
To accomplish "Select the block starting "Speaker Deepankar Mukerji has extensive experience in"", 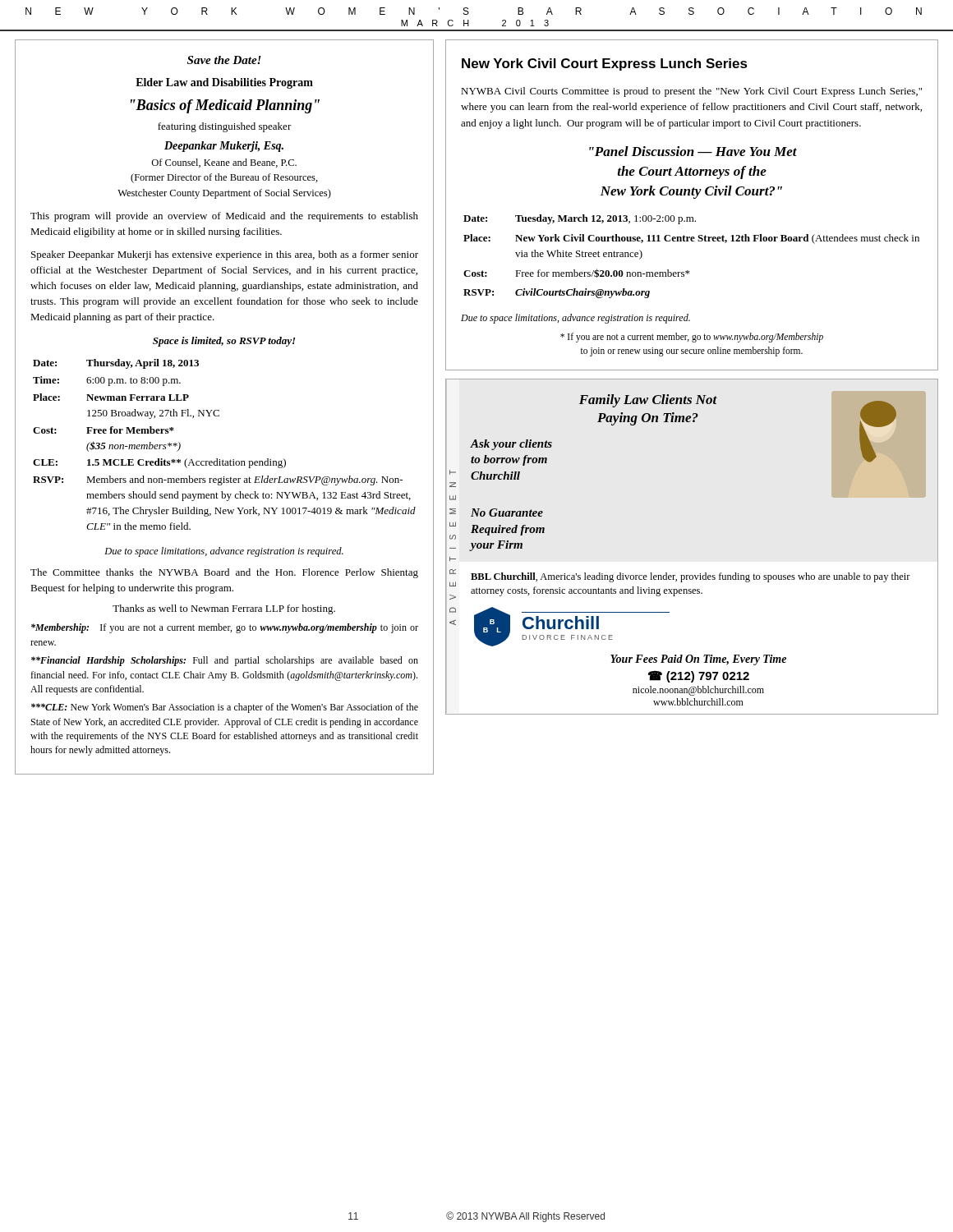I will 224,285.
